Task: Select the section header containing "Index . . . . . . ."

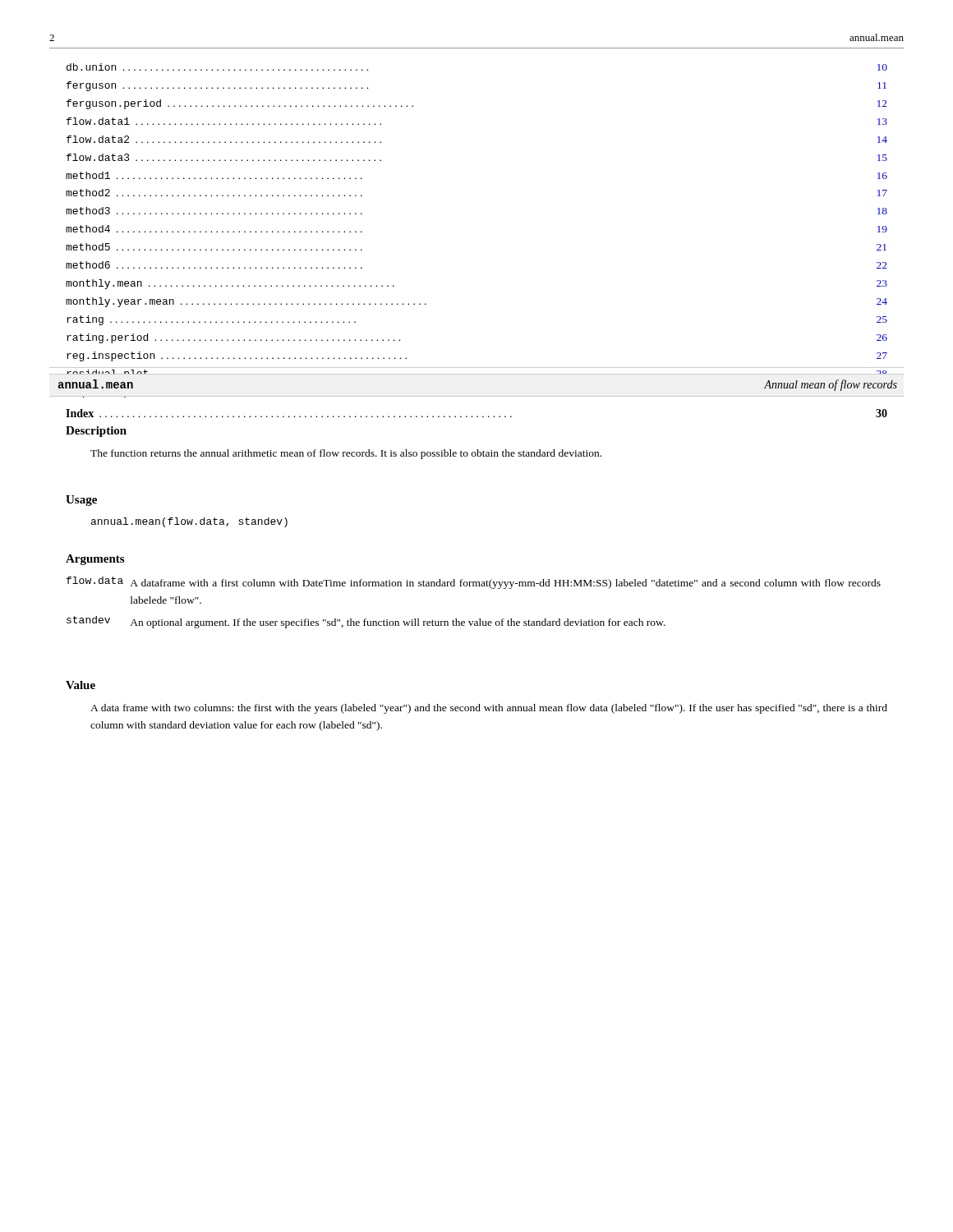Action: [476, 414]
